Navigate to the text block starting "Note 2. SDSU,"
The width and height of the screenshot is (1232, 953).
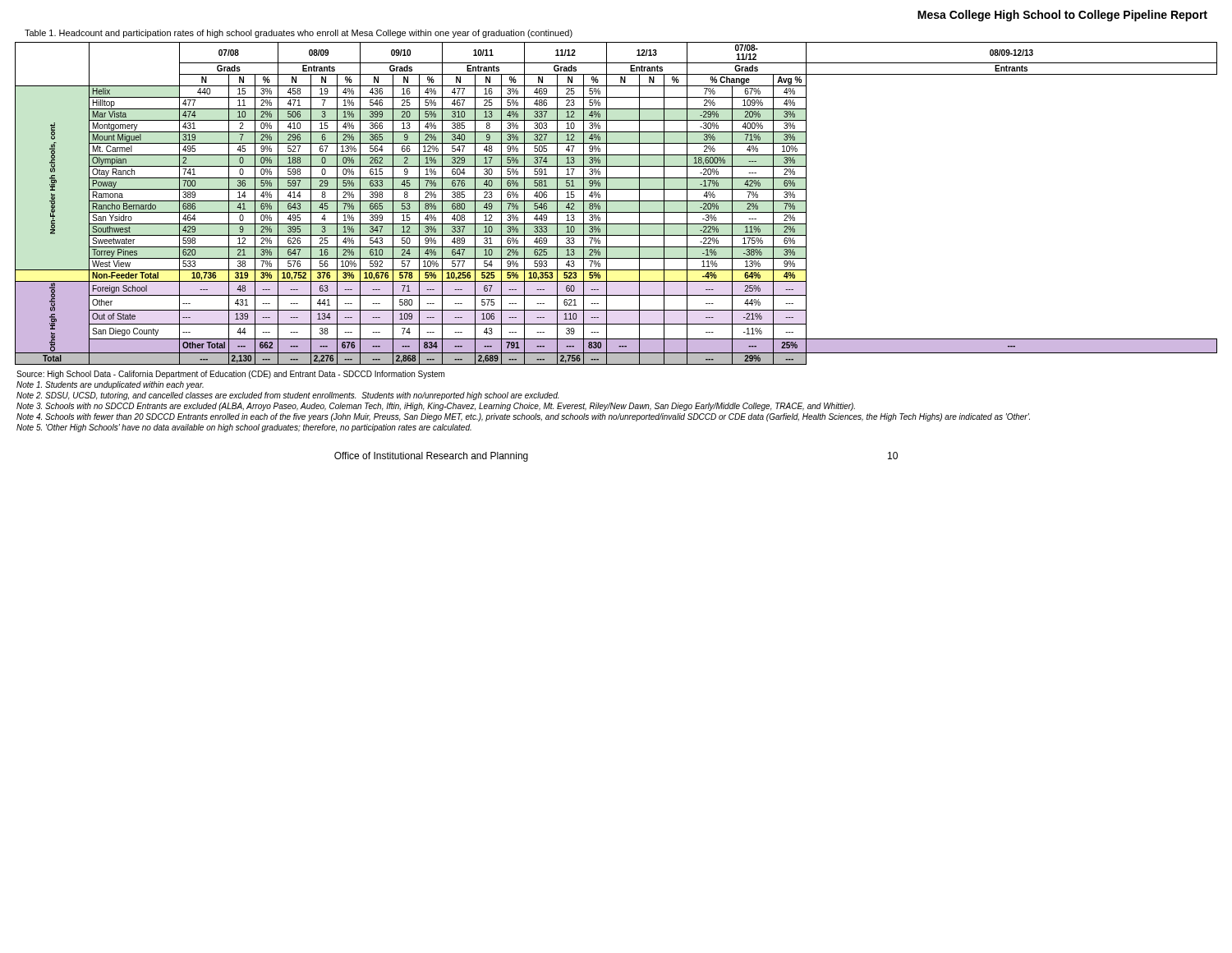click(288, 396)
